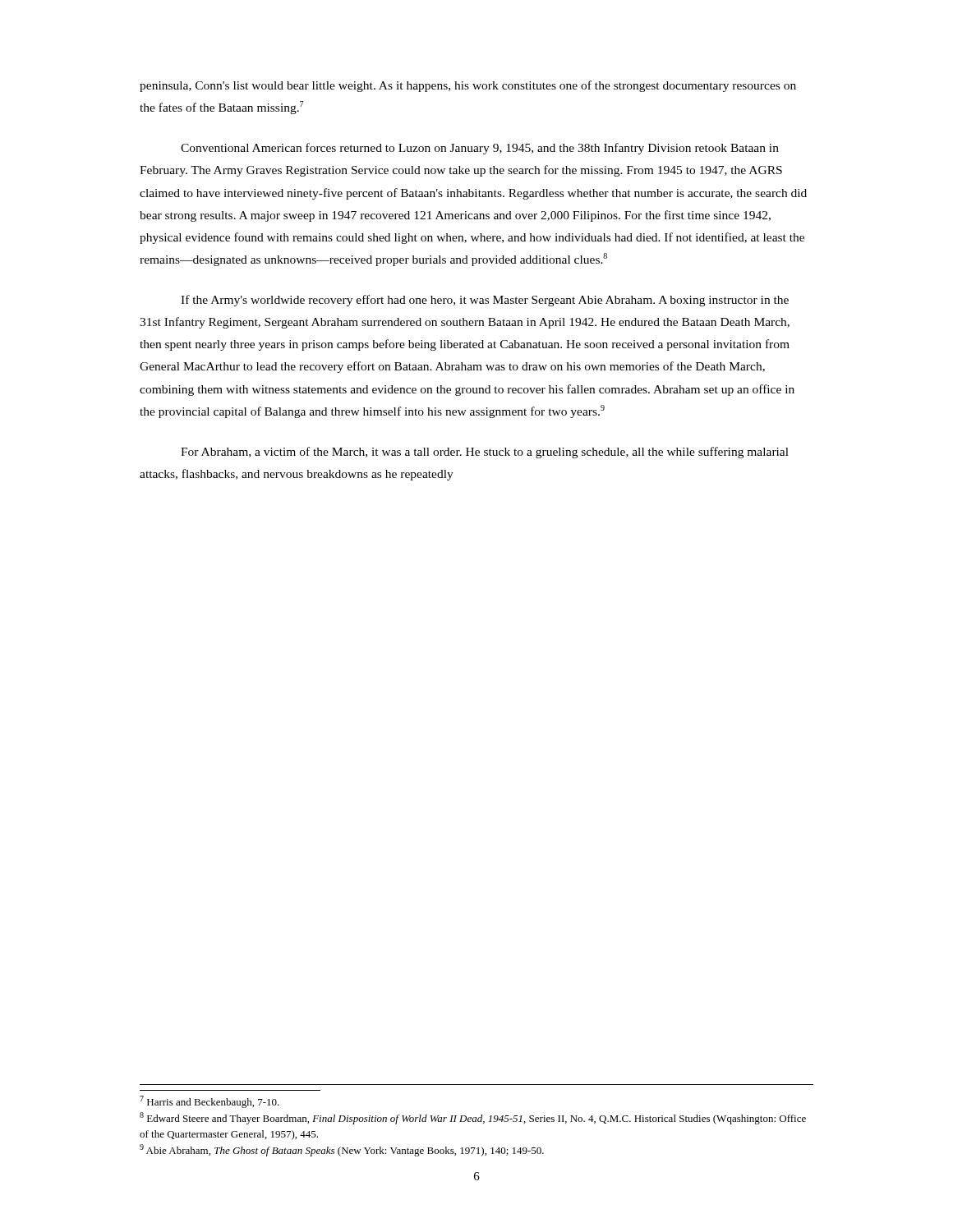
Task: Where is the passage that starts "If the Army's worldwide recovery effort had"?
Action: click(476, 355)
